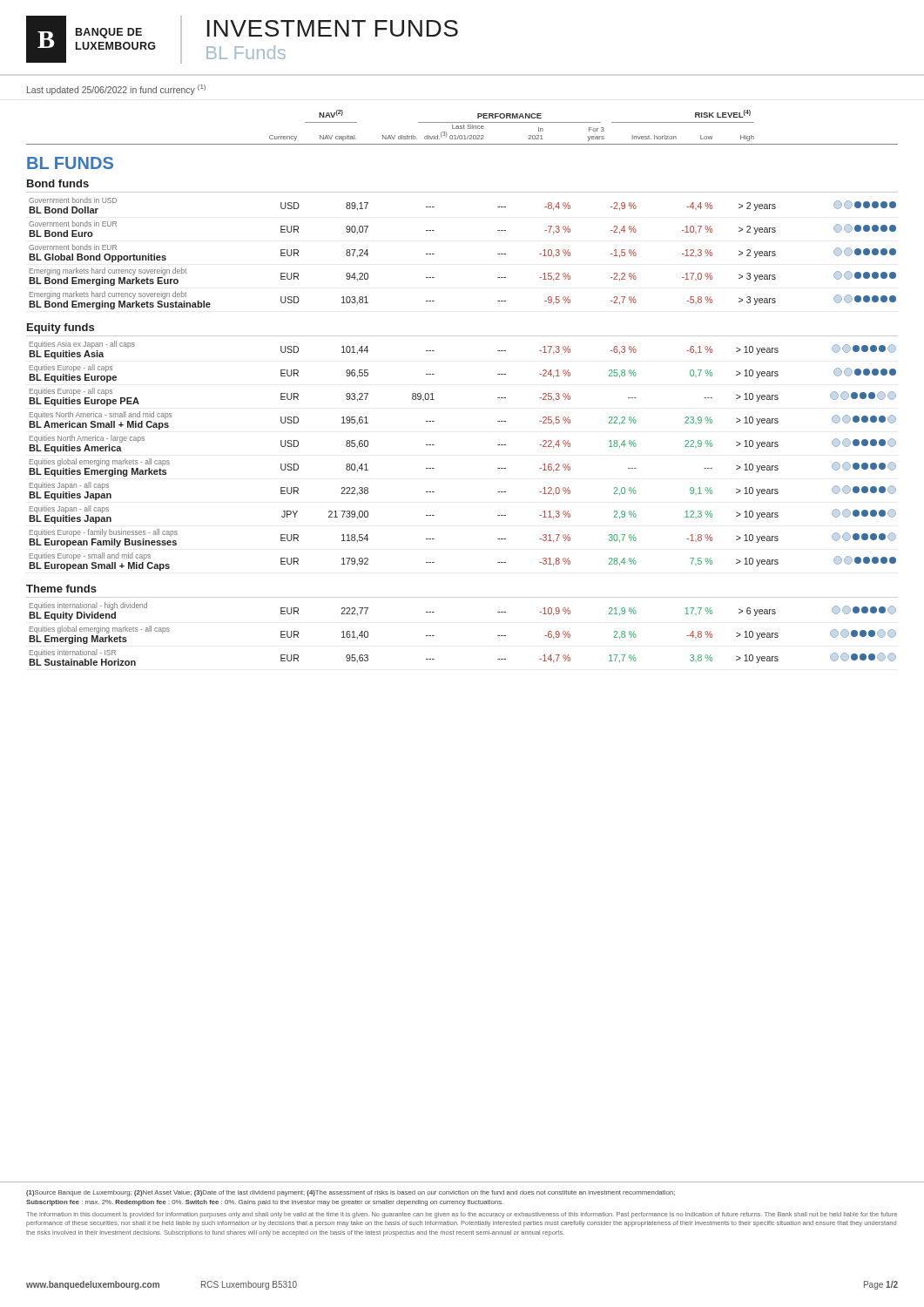Locate the text starting "Last updated 25/06/2022 in fund currency (1)"
The height and width of the screenshot is (1307, 924).
pos(116,89)
